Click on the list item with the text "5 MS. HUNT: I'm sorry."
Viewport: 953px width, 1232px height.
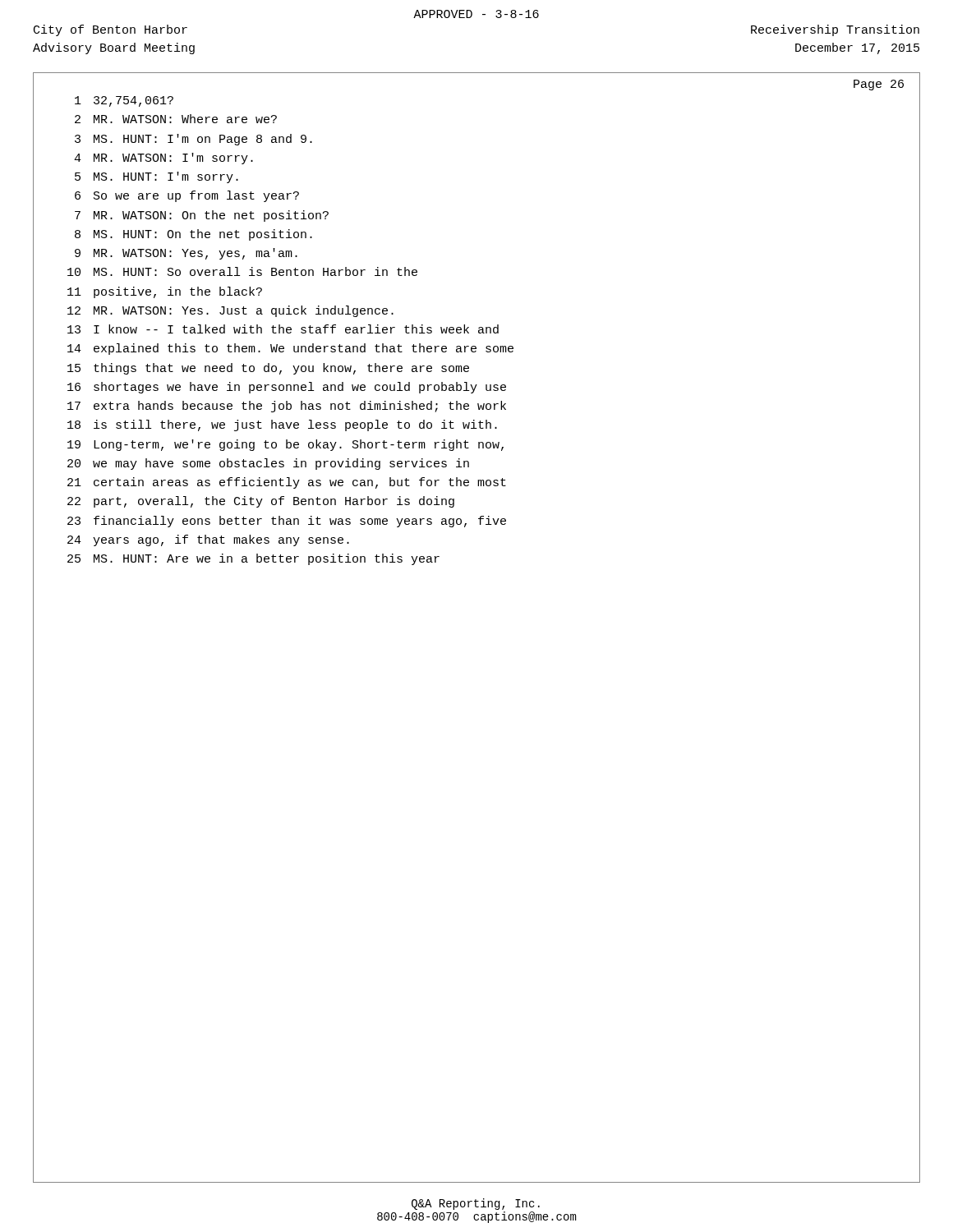click(x=157, y=177)
